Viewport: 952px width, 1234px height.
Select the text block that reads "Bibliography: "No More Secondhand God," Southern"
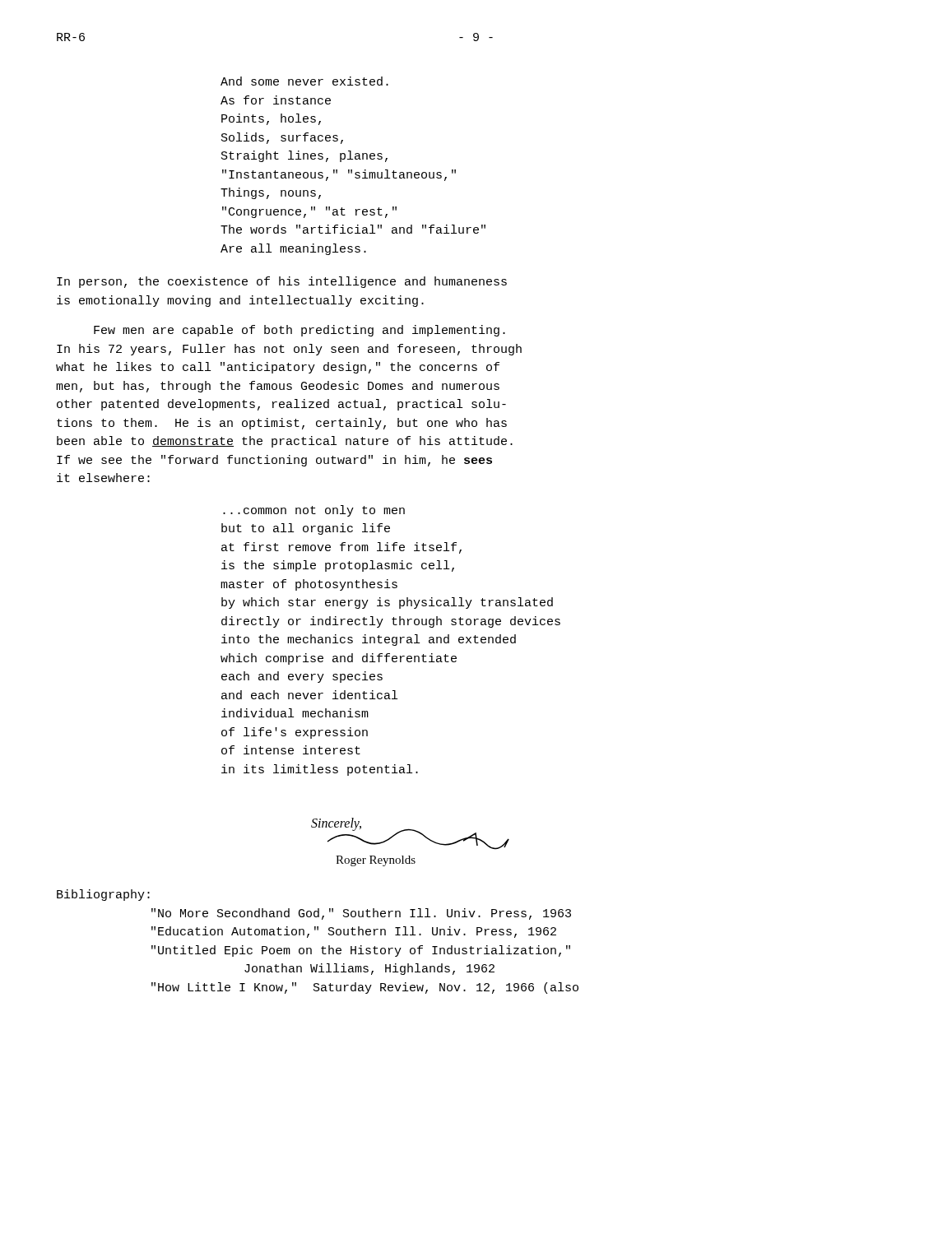(318, 942)
